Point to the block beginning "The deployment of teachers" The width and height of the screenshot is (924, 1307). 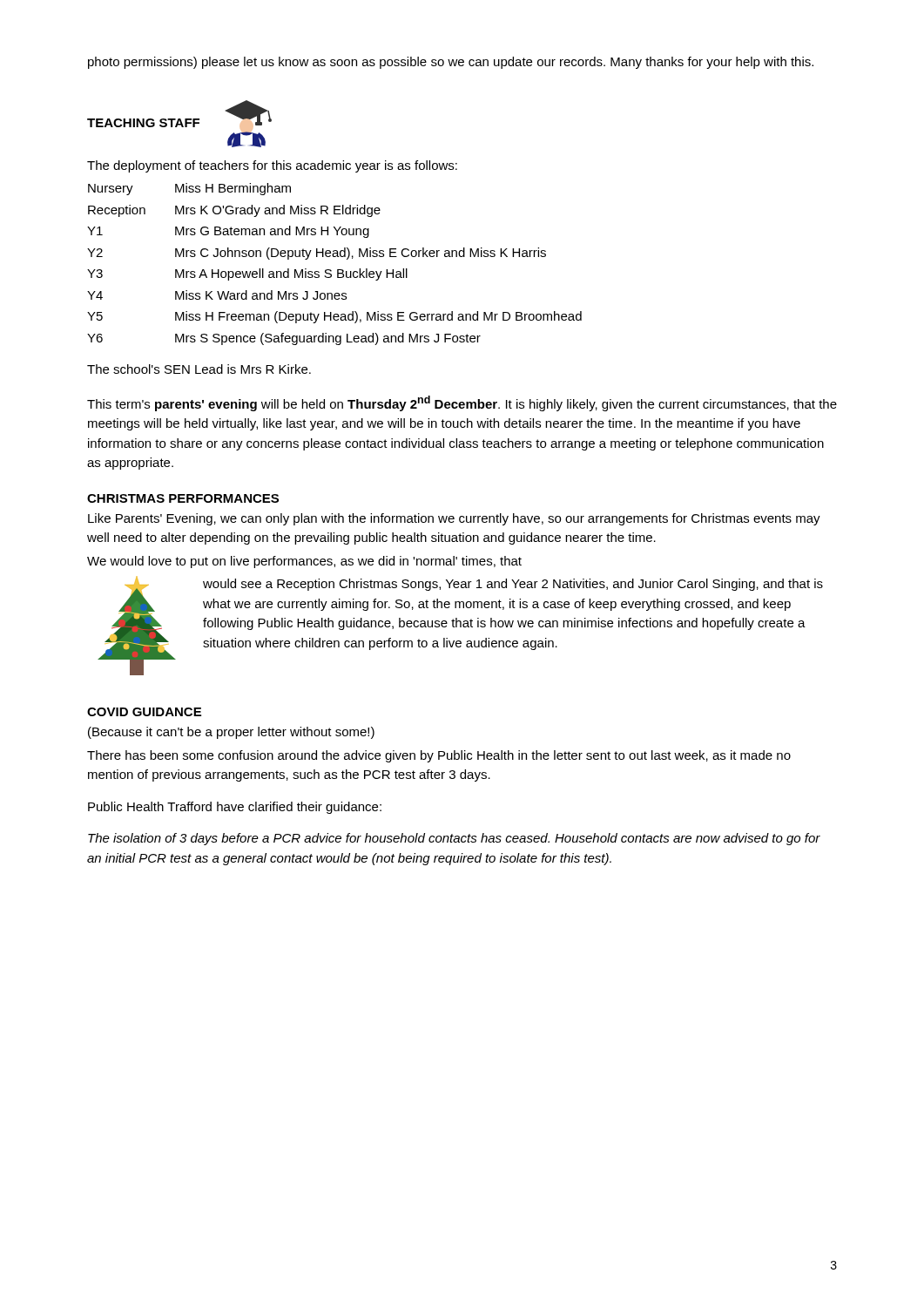[273, 165]
